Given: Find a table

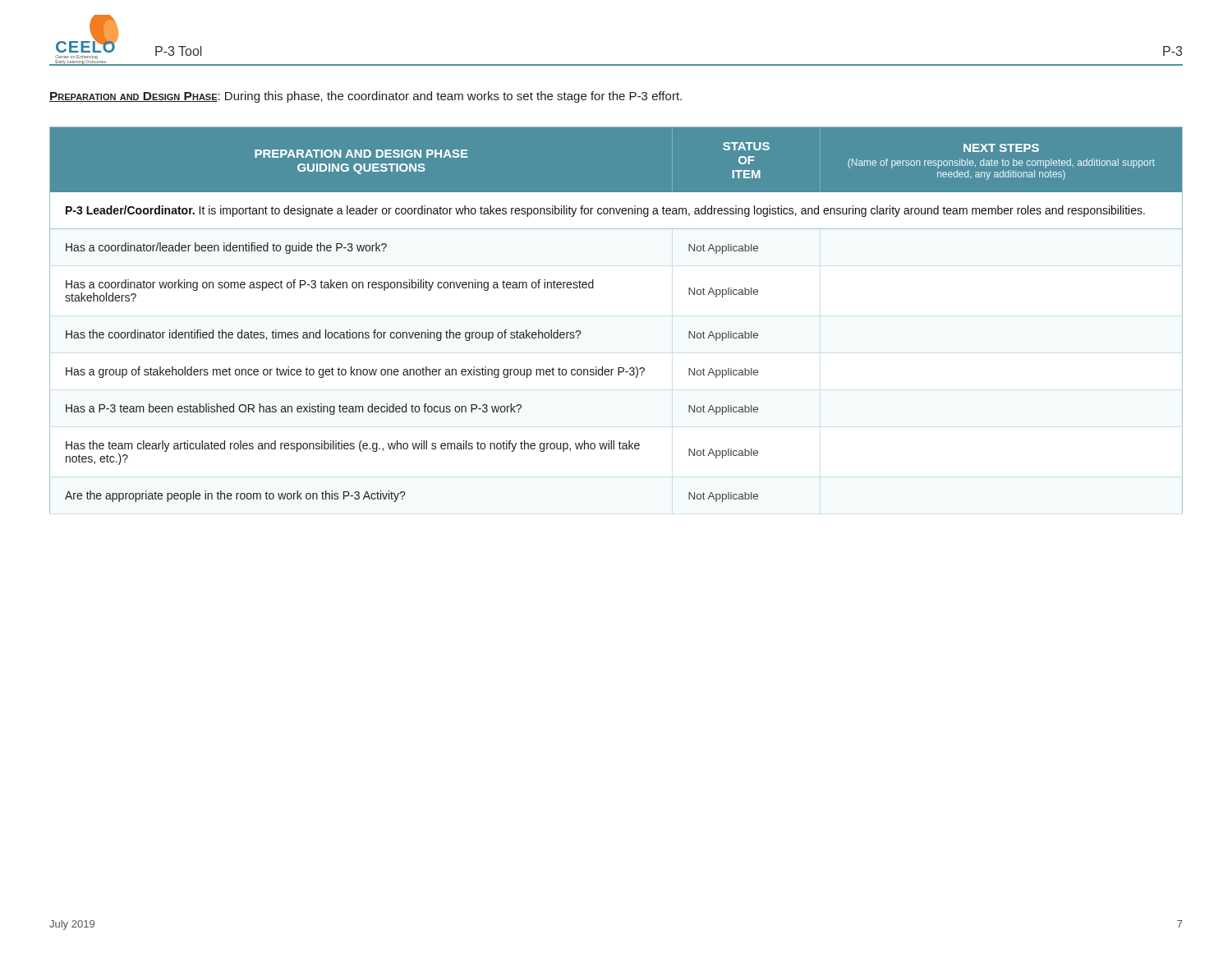Looking at the screenshot, I should pyautogui.click(x=616, y=320).
